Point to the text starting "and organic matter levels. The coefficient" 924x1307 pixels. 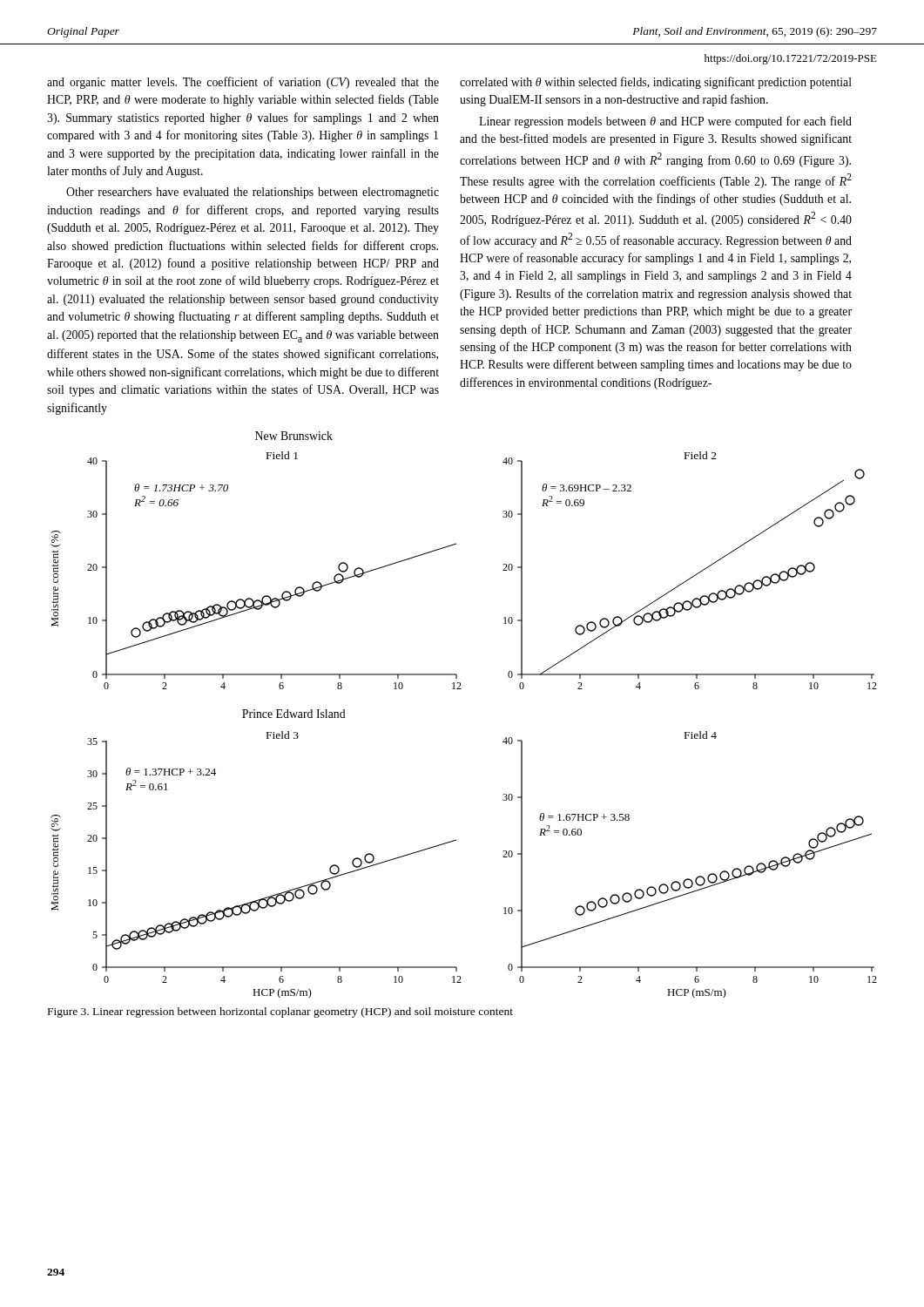click(243, 246)
